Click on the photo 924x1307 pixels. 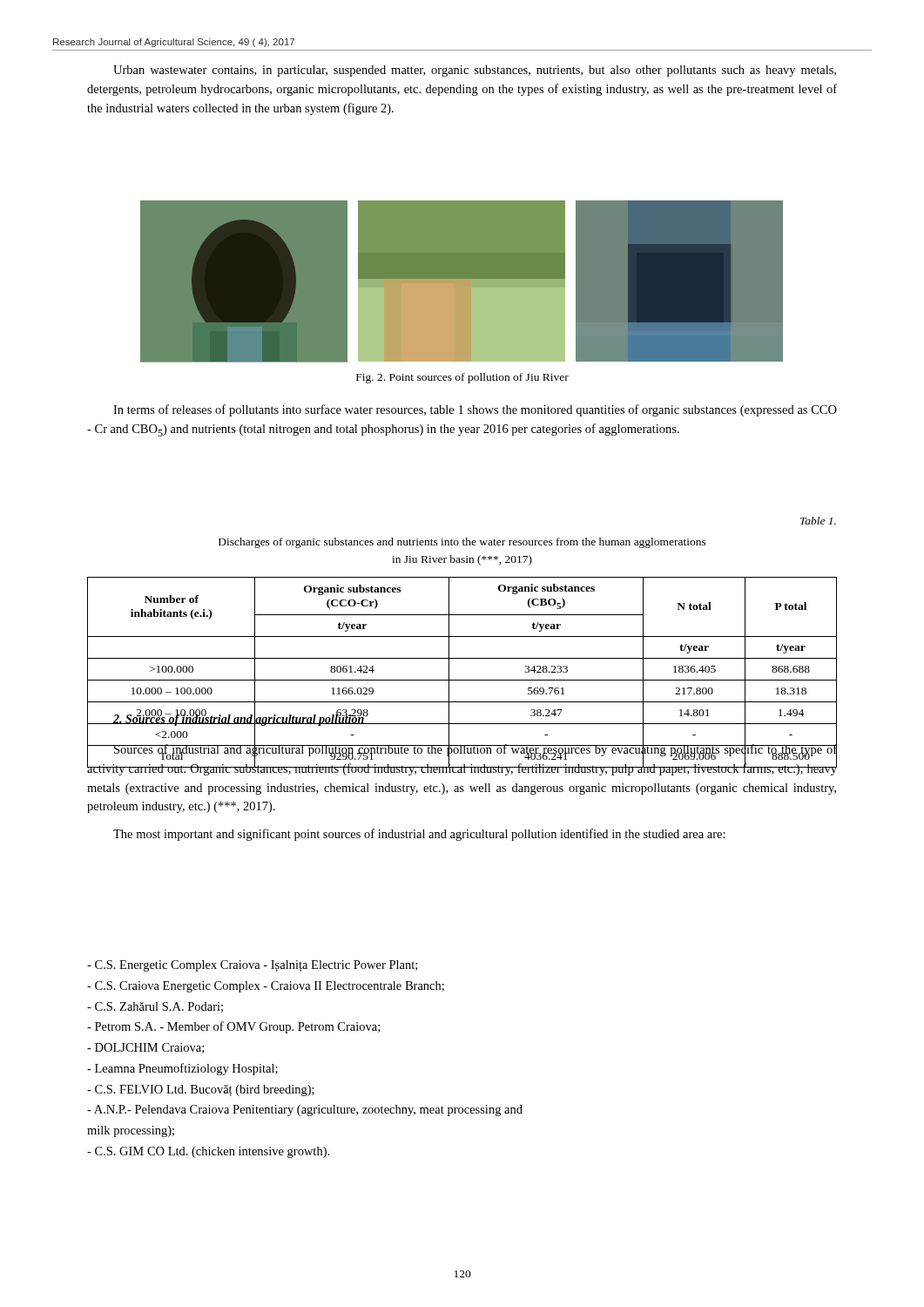462,285
